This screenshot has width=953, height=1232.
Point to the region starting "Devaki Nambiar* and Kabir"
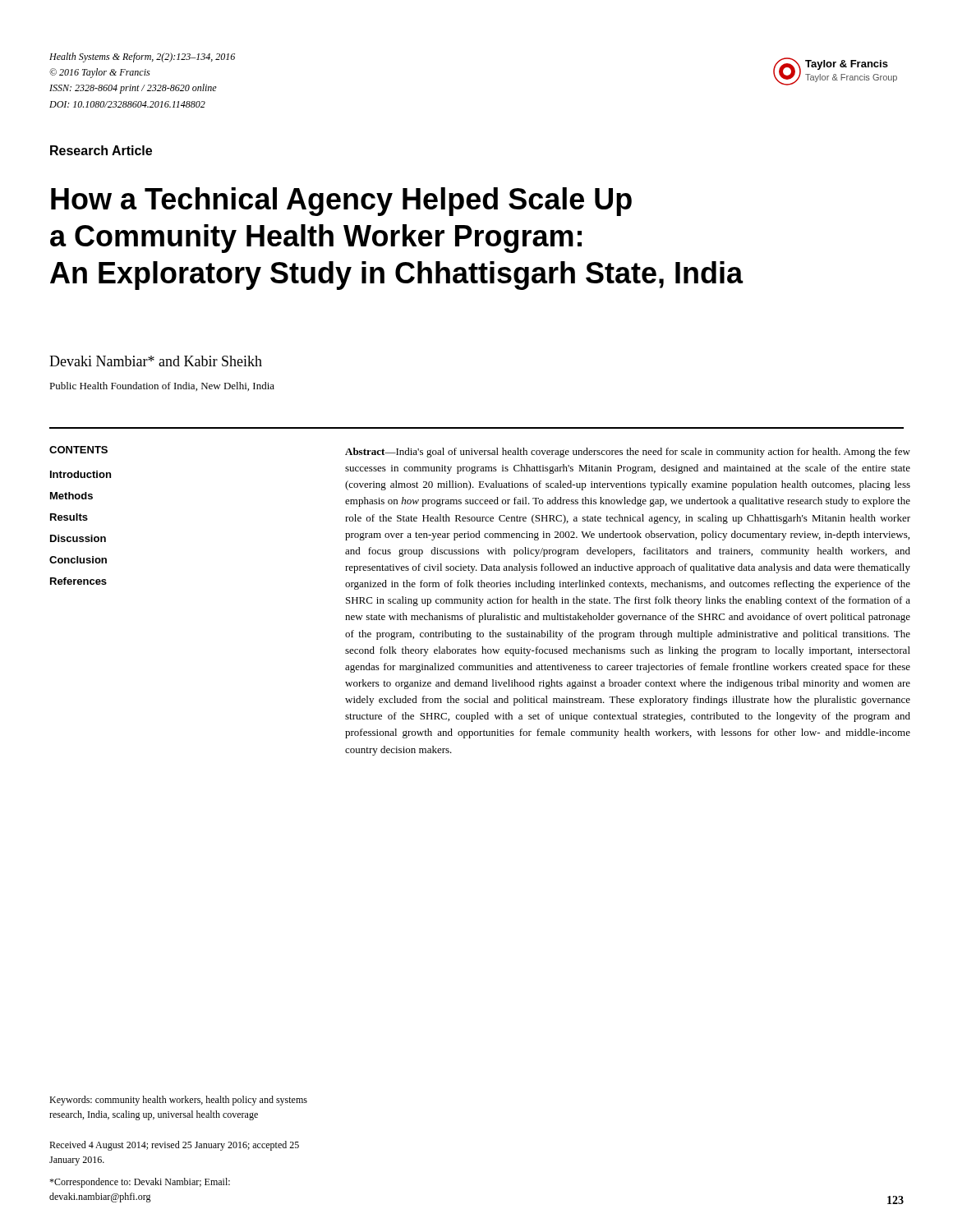coord(156,361)
